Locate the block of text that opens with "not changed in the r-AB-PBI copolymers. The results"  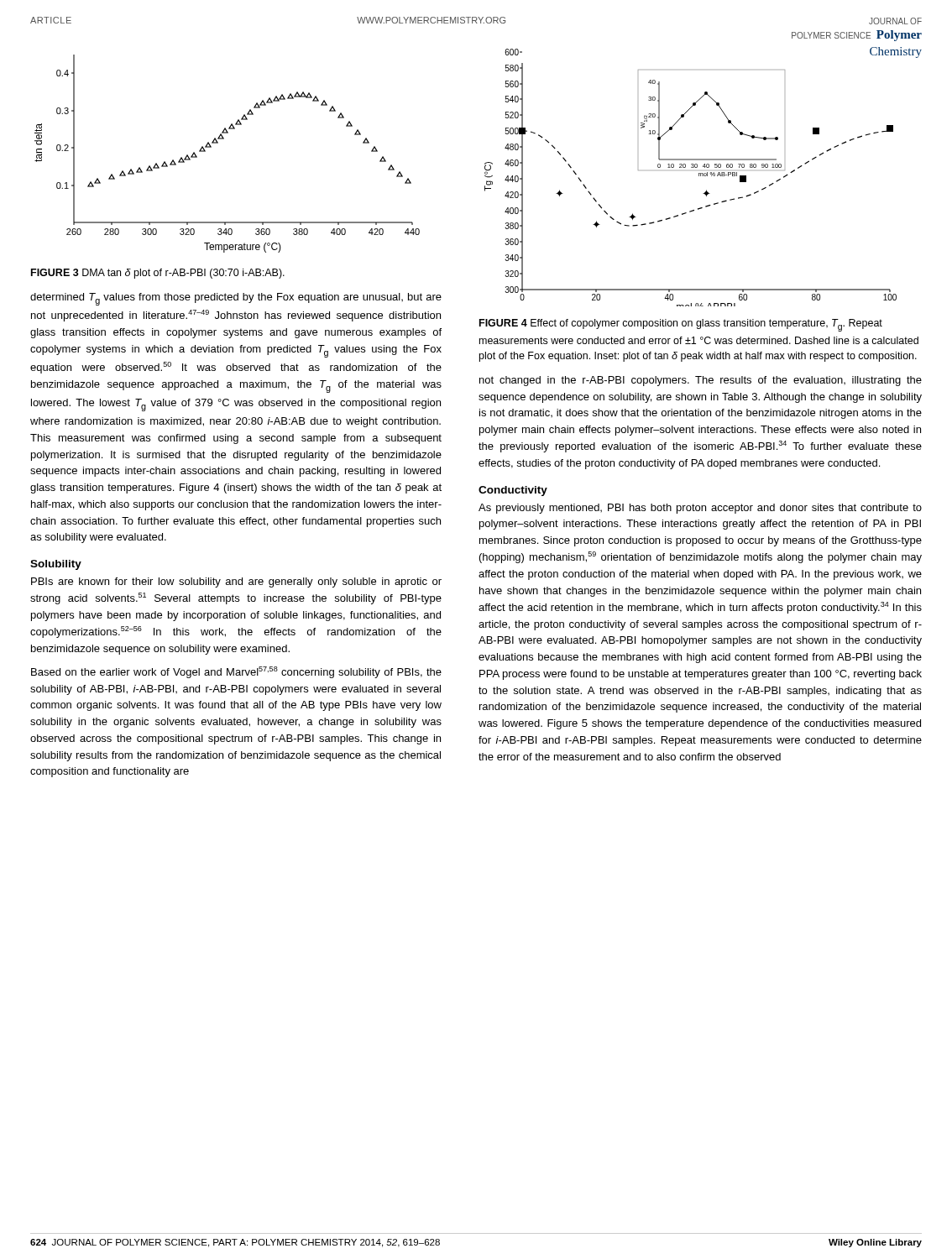(700, 421)
